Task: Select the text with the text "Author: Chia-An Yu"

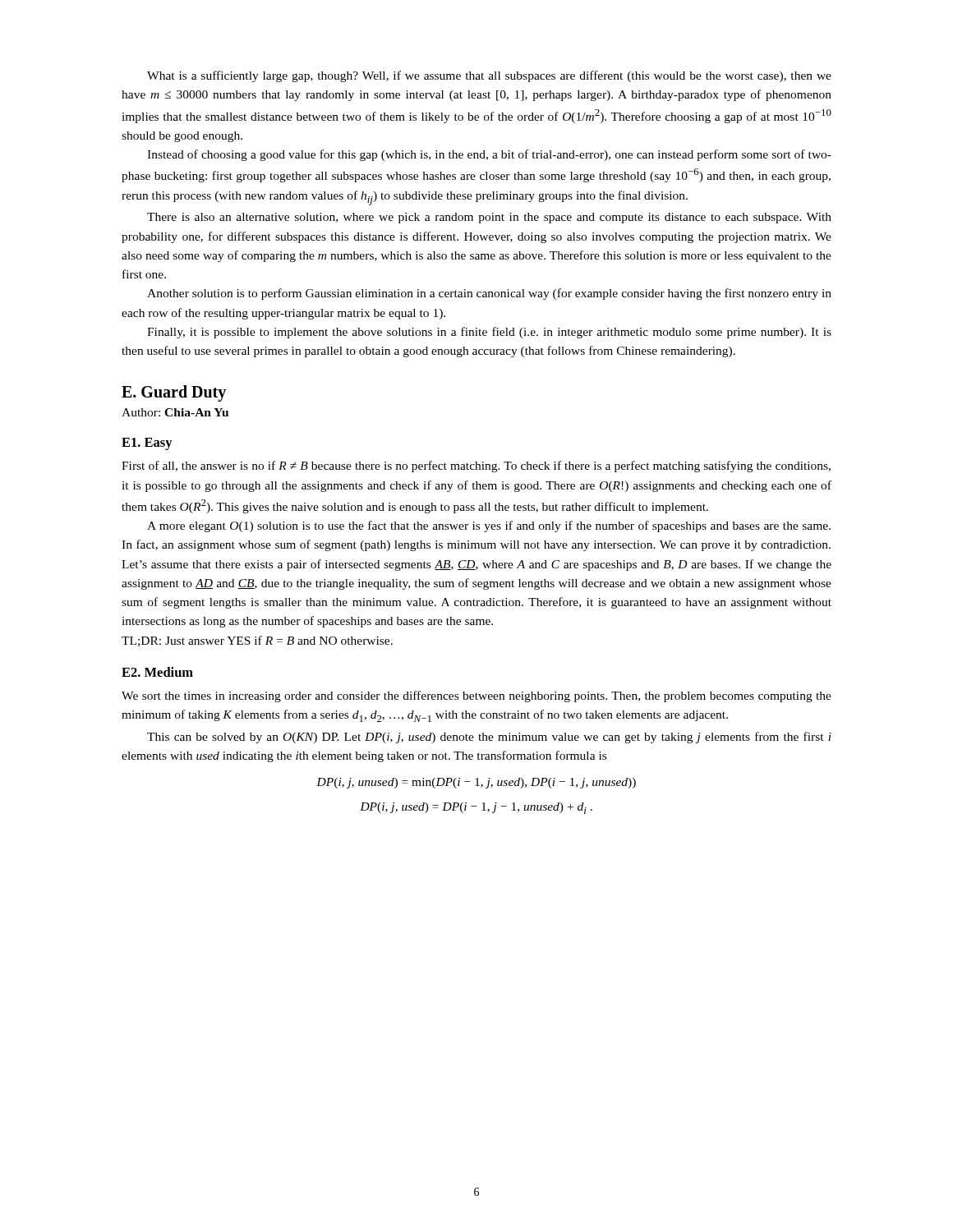Action: pyautogui.click(x=175, y=412)
